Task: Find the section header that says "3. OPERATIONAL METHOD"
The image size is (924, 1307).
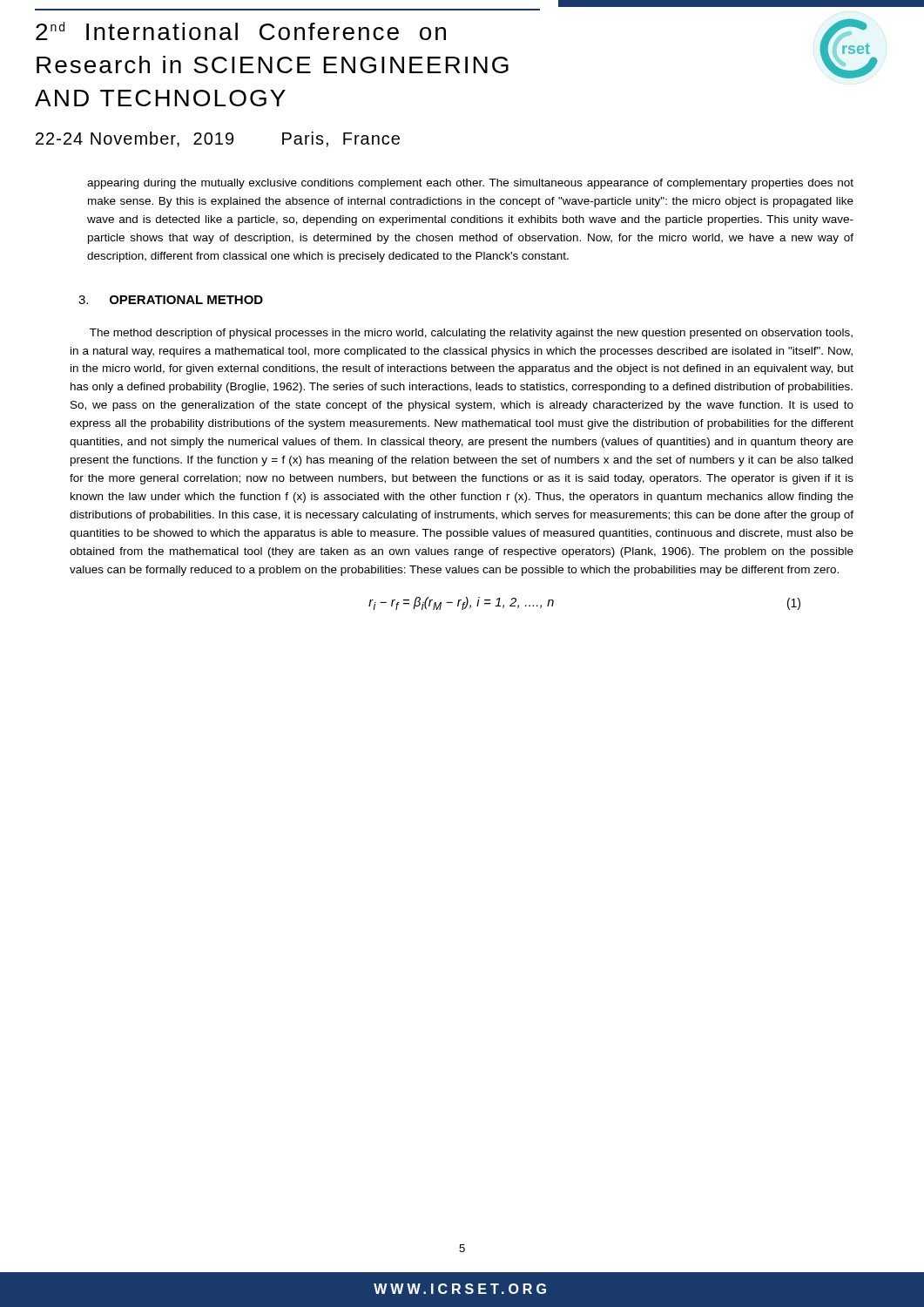Action: coord(171,299)
